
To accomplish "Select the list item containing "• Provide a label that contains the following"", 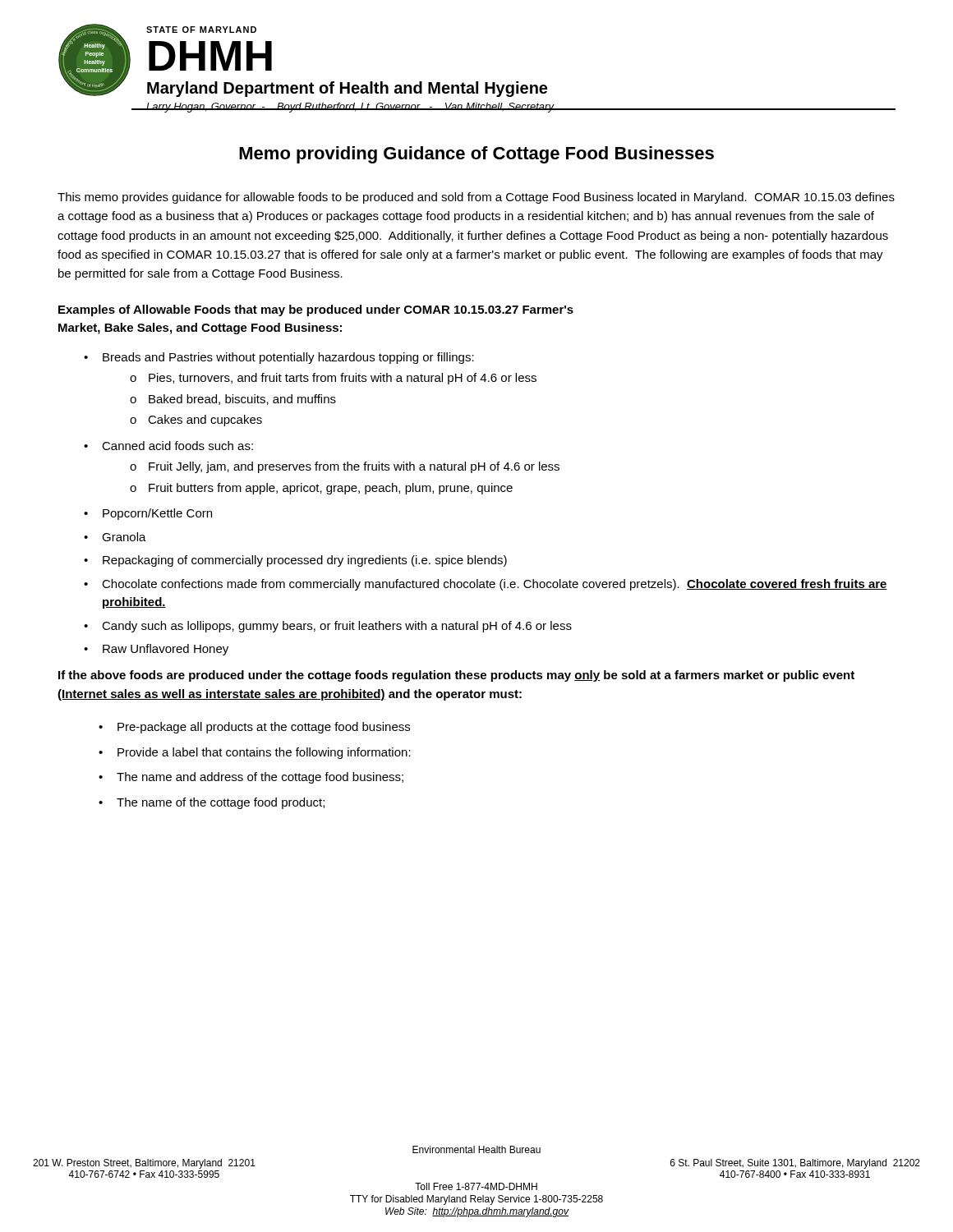I will click(255, 752).
